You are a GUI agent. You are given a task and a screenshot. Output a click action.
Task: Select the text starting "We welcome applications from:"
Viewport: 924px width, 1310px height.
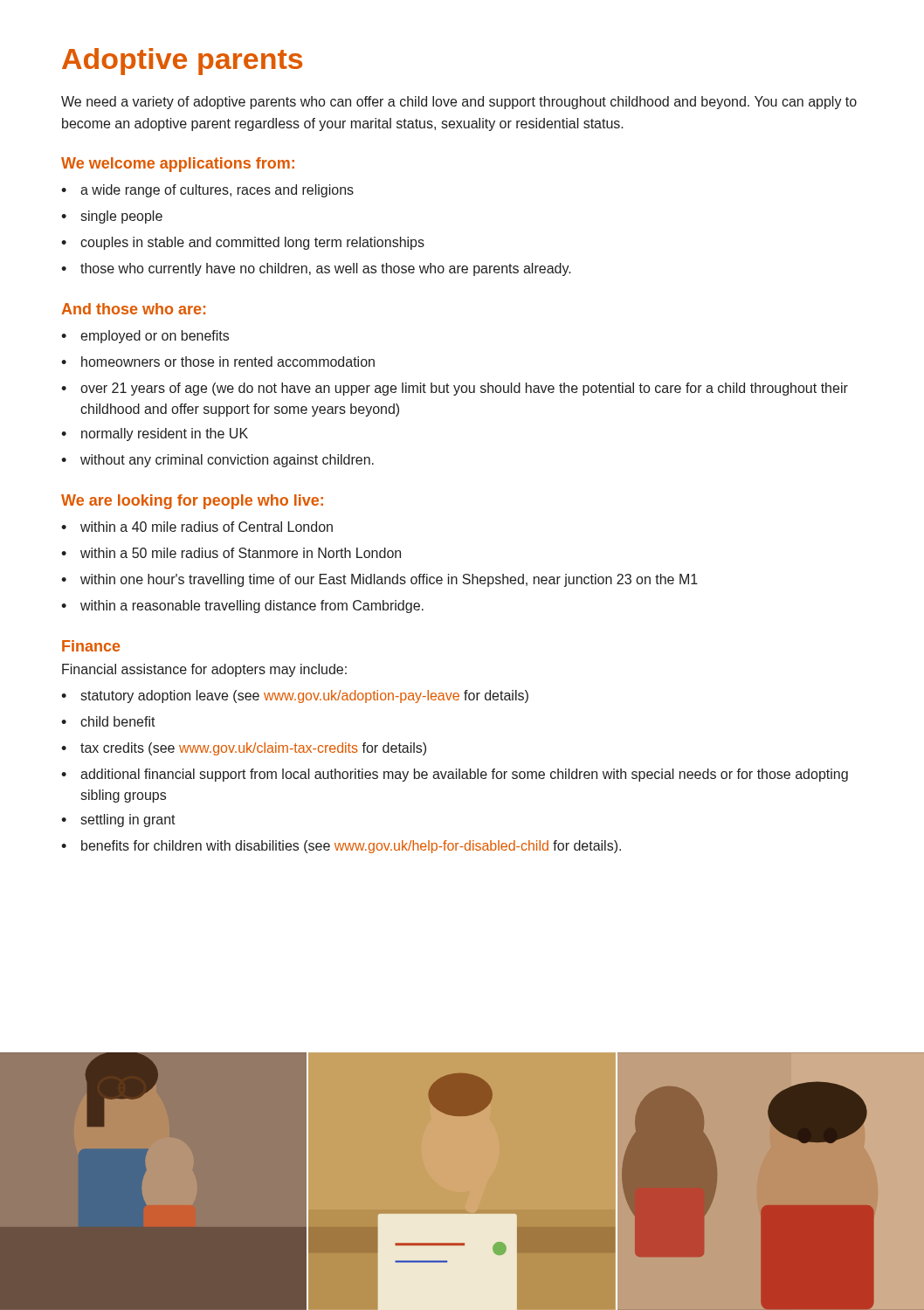[179, 163]
